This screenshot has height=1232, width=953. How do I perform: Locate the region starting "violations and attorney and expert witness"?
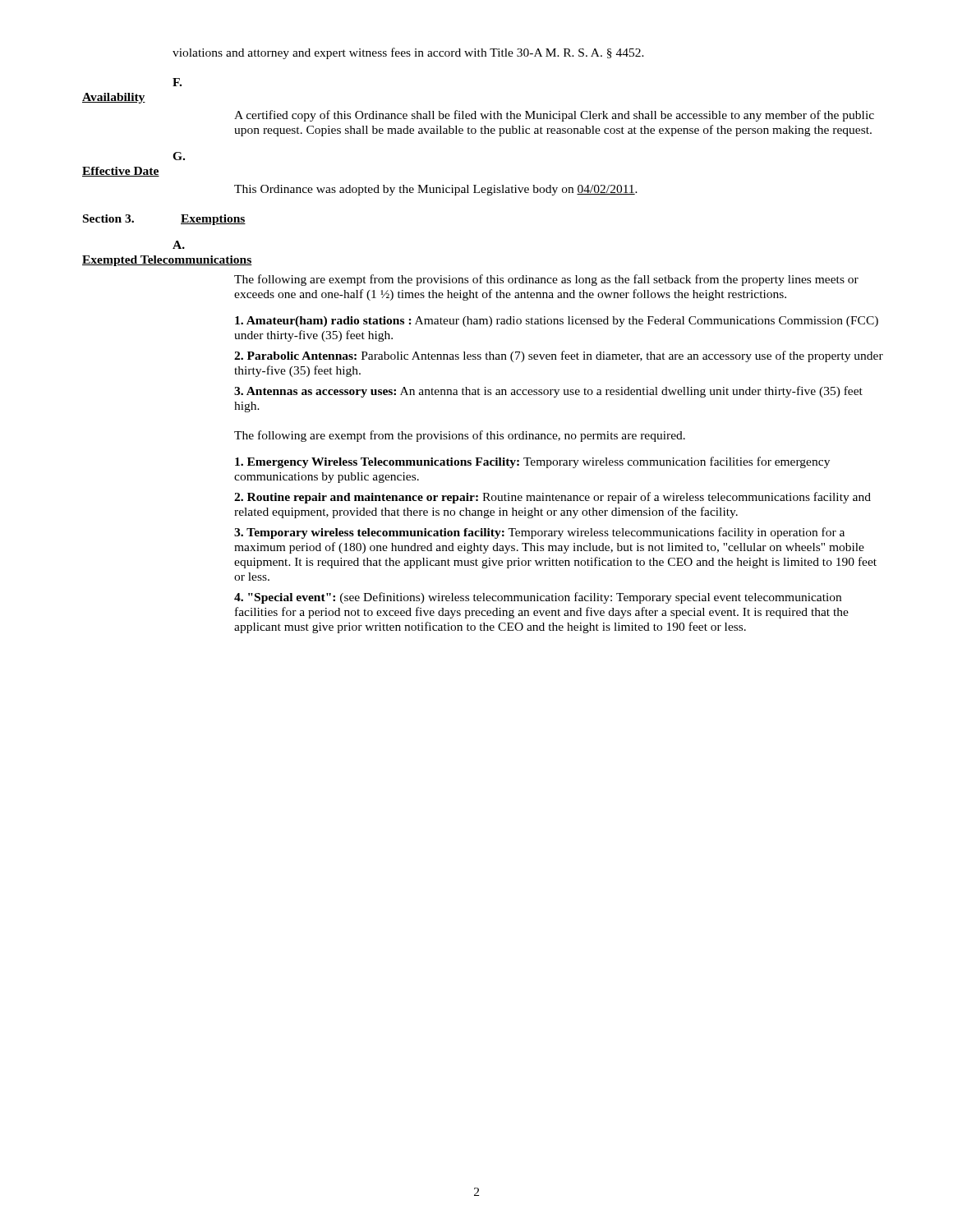point(408,52)
